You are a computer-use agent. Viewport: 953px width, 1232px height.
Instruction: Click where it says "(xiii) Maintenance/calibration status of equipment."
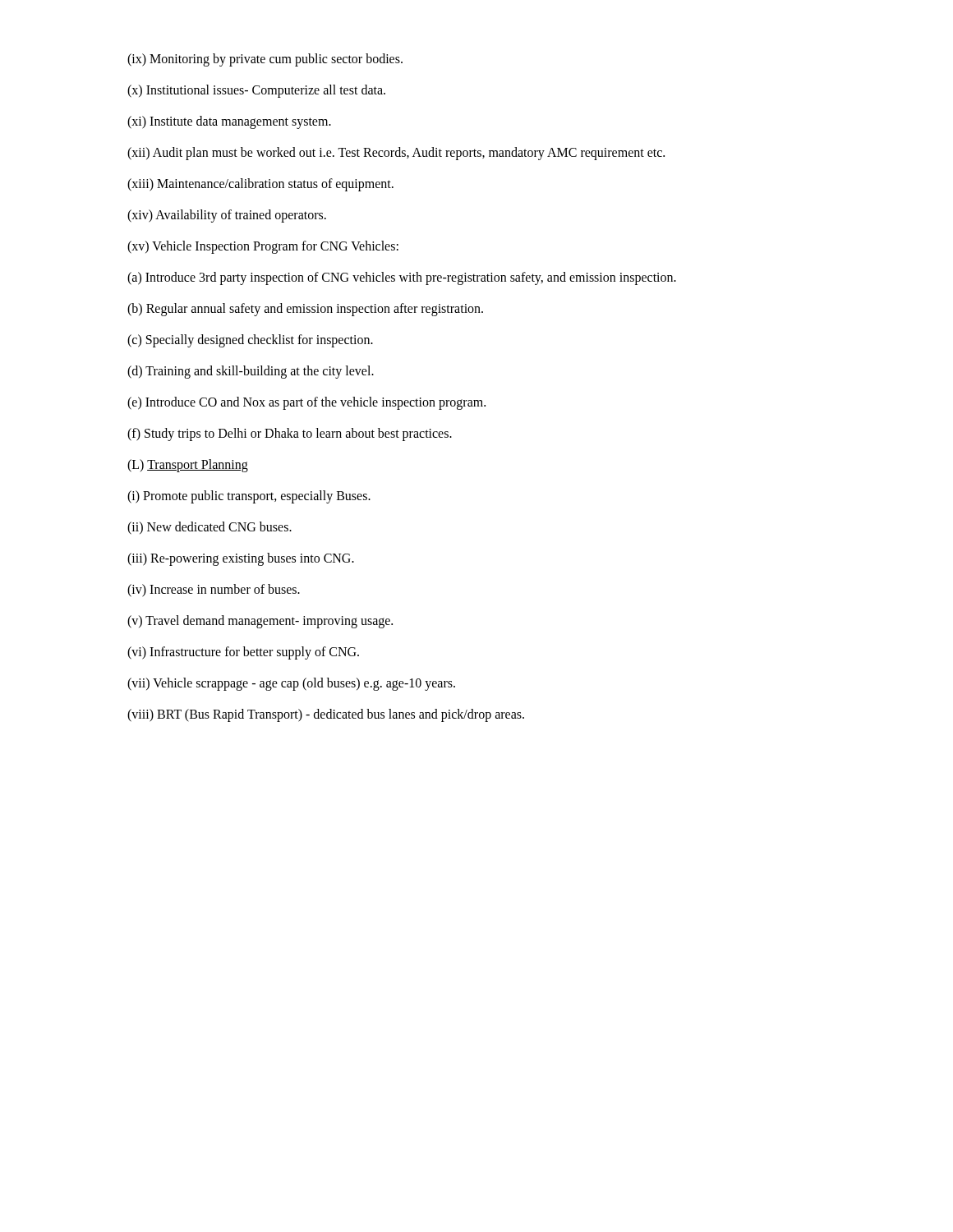[261, 184]
